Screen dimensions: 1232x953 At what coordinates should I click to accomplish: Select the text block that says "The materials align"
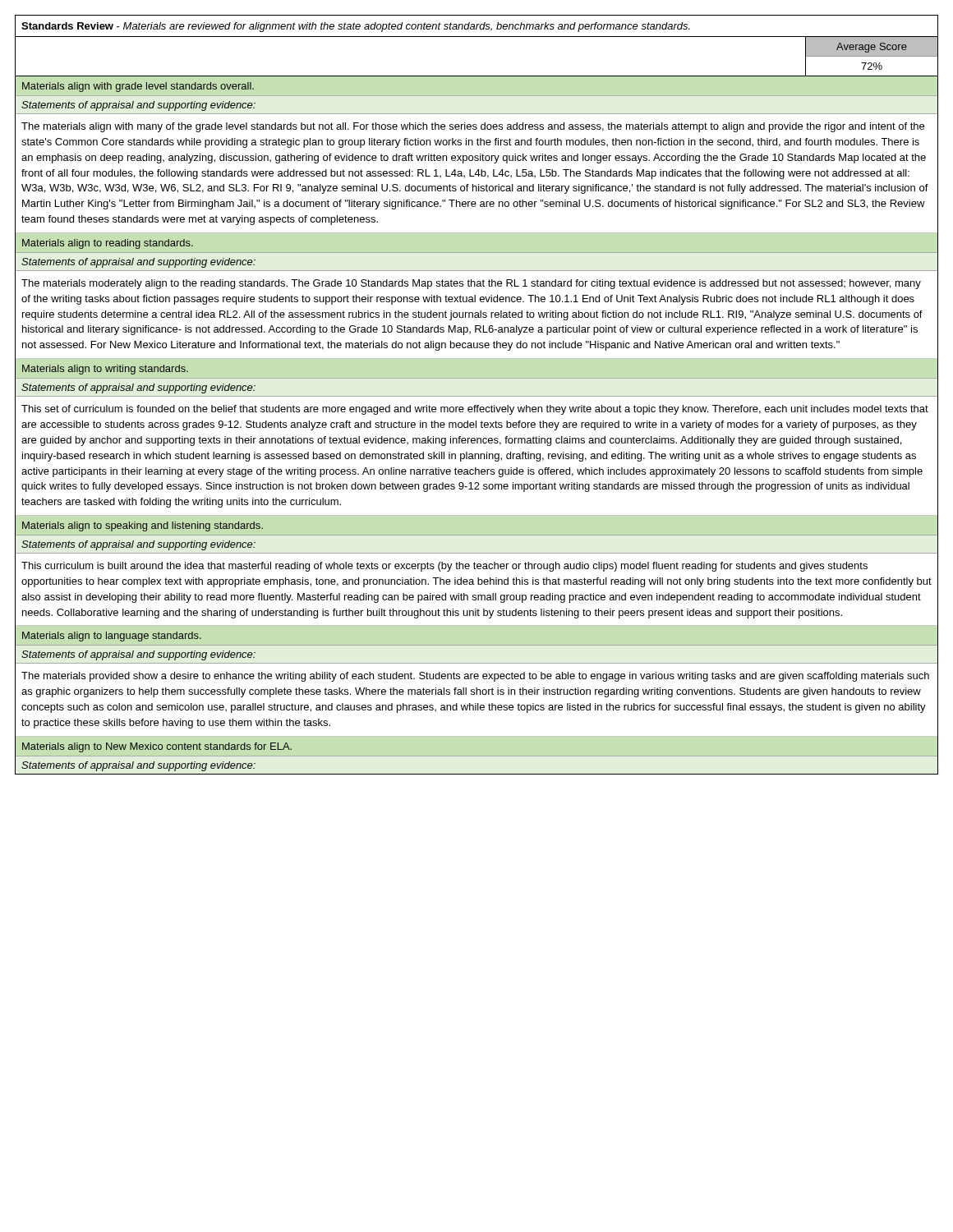coord(475,172)
